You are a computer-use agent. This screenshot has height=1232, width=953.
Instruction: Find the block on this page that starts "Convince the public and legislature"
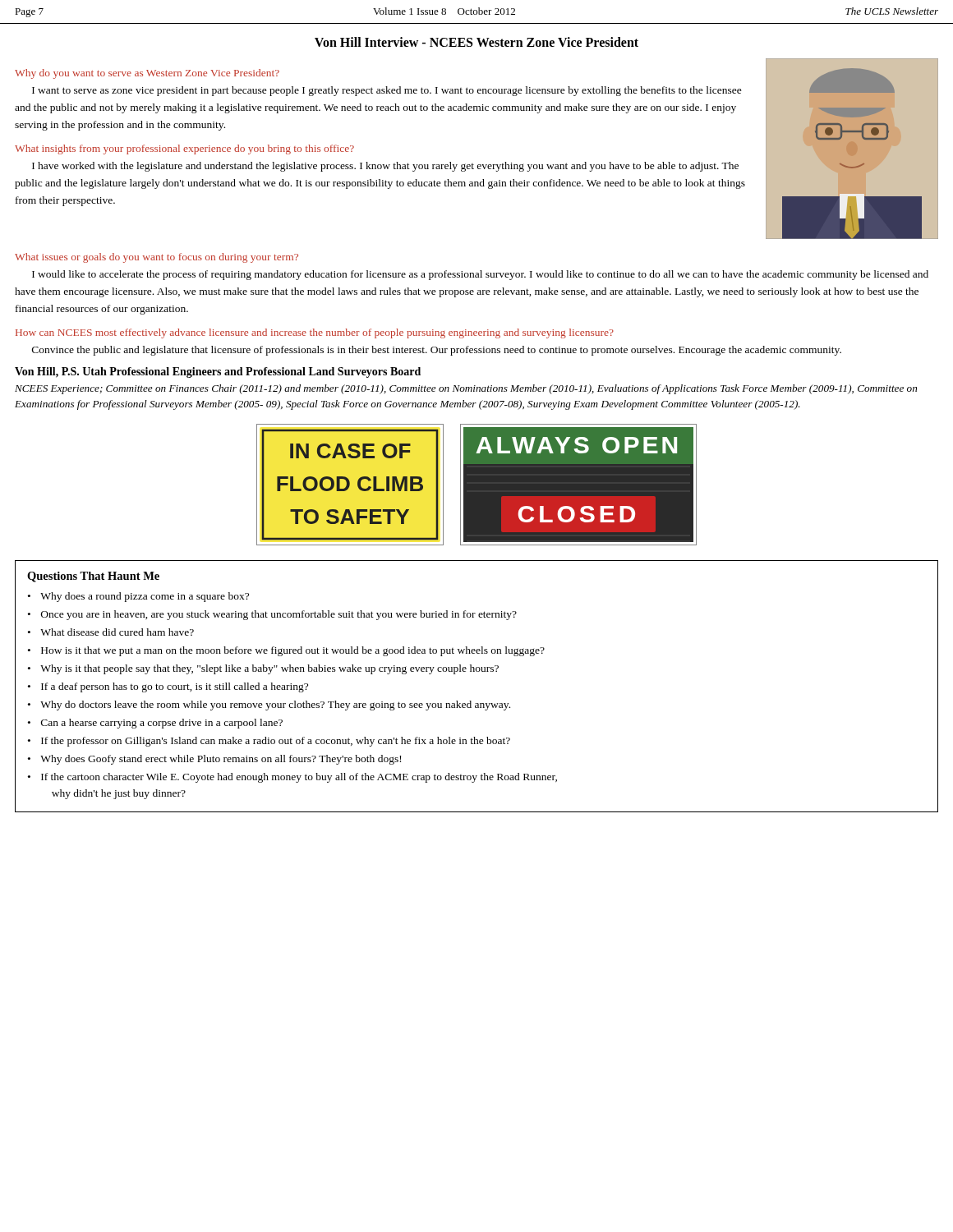pos(437,349)
